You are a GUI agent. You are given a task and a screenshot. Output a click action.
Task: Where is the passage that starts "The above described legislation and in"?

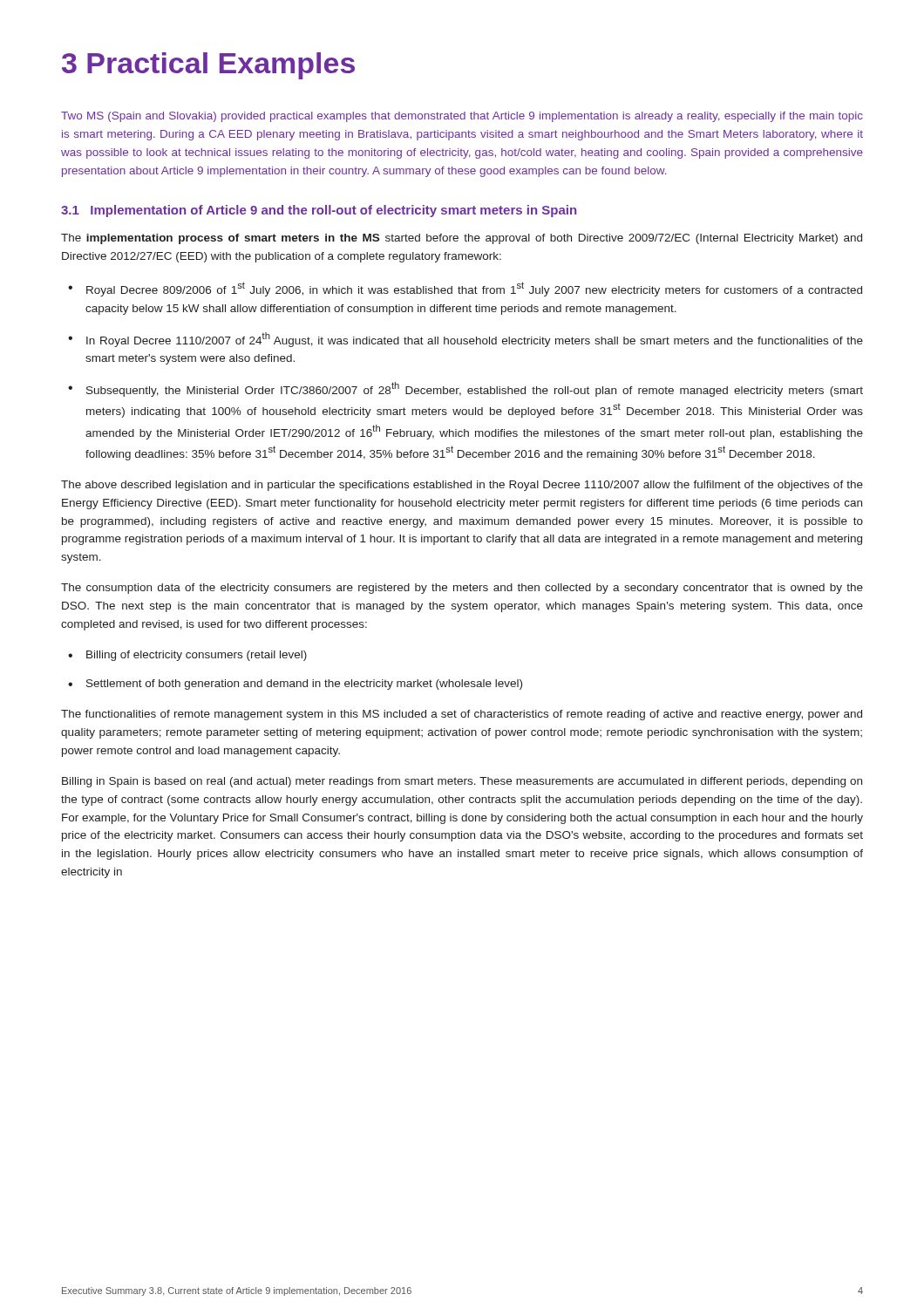462,521
